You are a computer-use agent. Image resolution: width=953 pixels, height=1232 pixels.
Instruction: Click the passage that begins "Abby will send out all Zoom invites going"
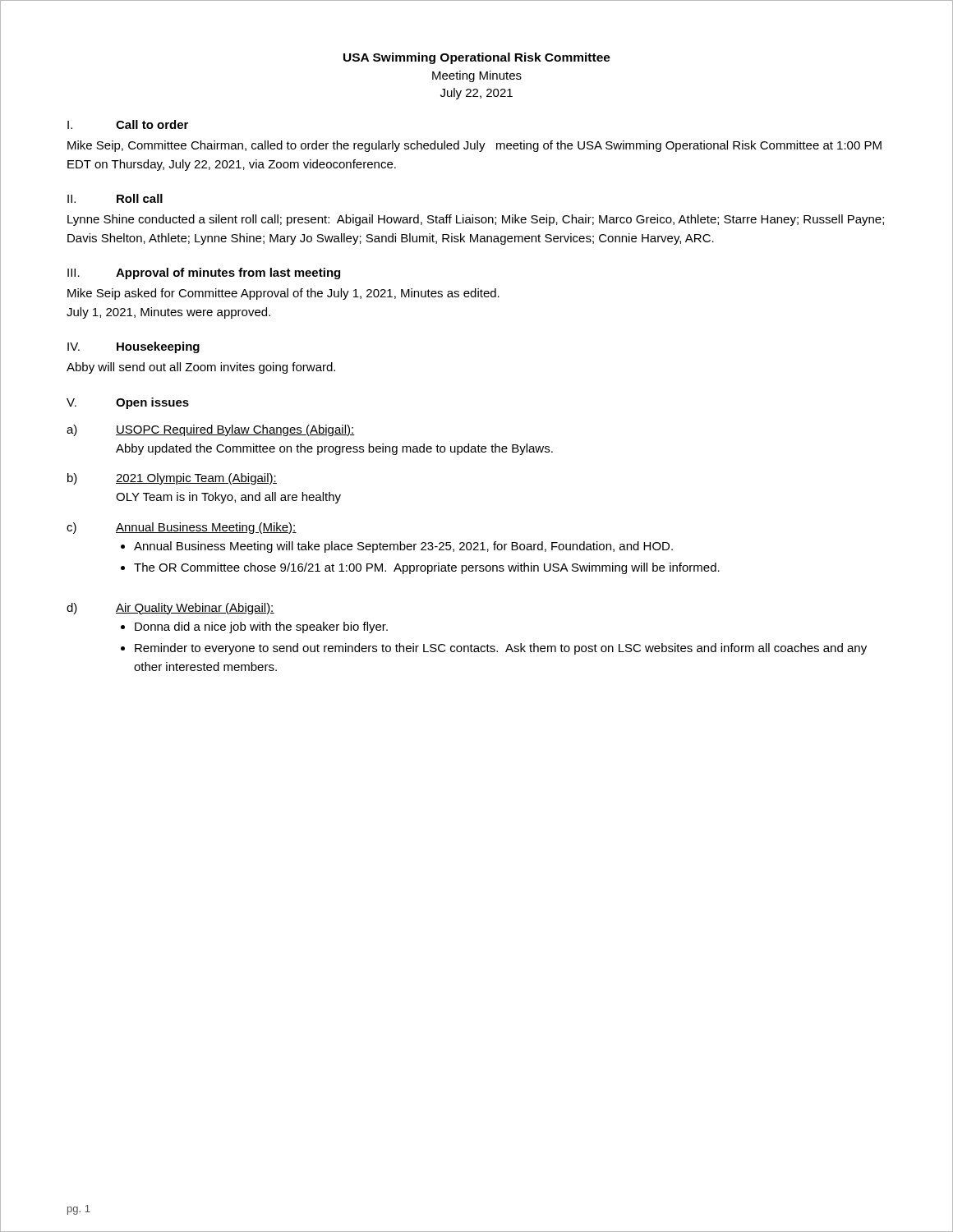pyautogui.click(x=201, y=367)
